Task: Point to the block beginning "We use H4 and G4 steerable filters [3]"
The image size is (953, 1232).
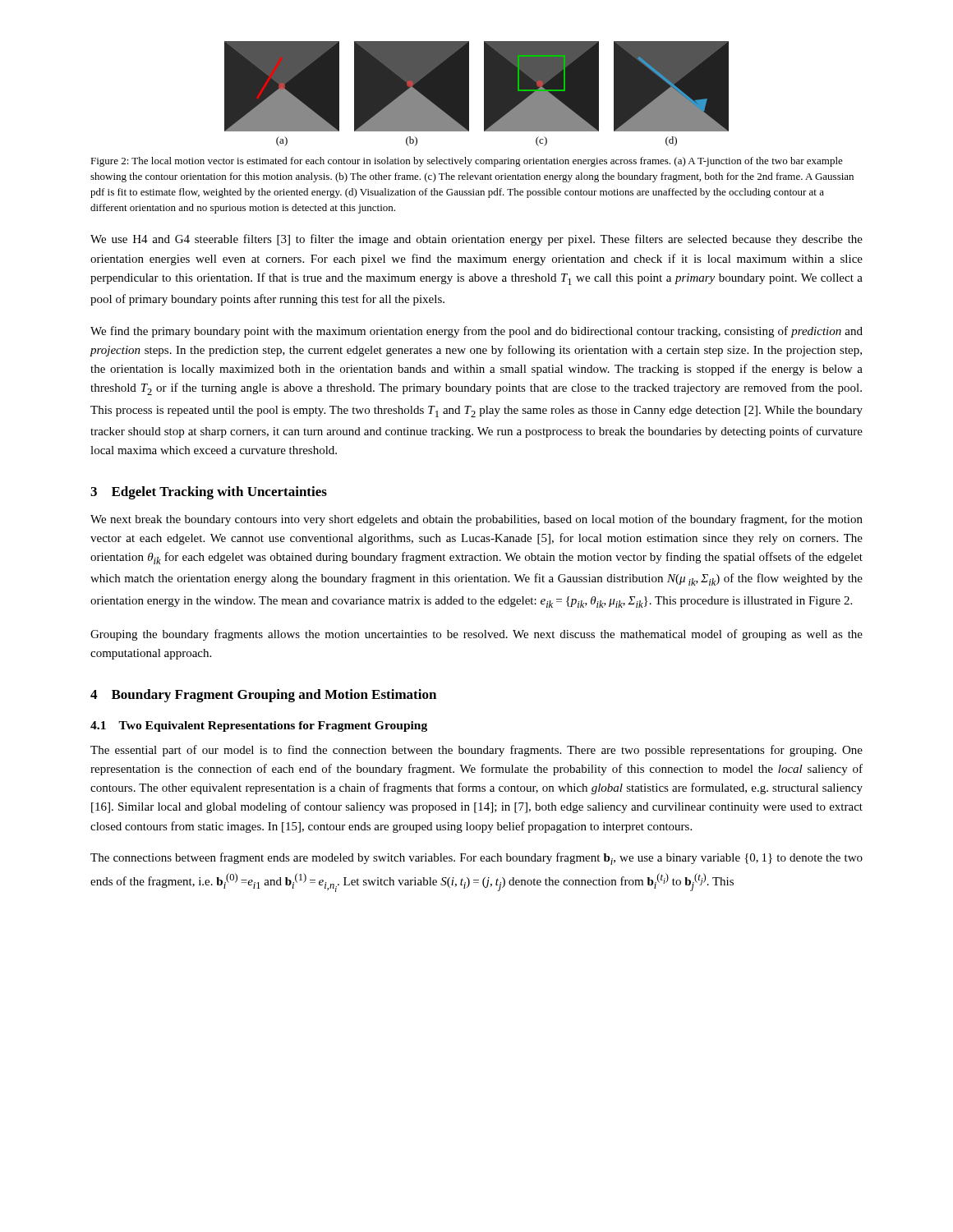Action: (x=476, y=269)
